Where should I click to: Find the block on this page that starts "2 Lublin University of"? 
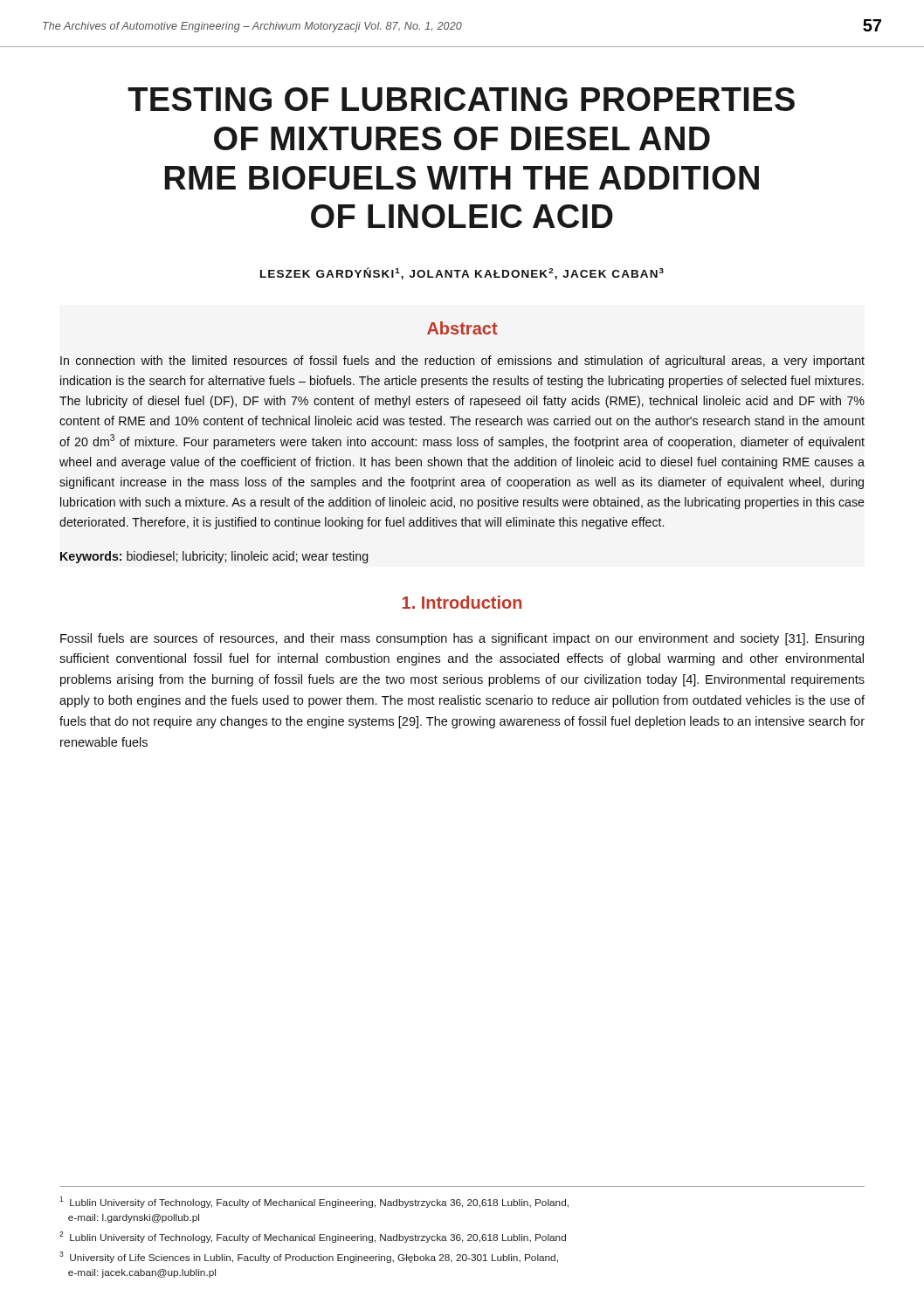click(x=313, y=1237)
